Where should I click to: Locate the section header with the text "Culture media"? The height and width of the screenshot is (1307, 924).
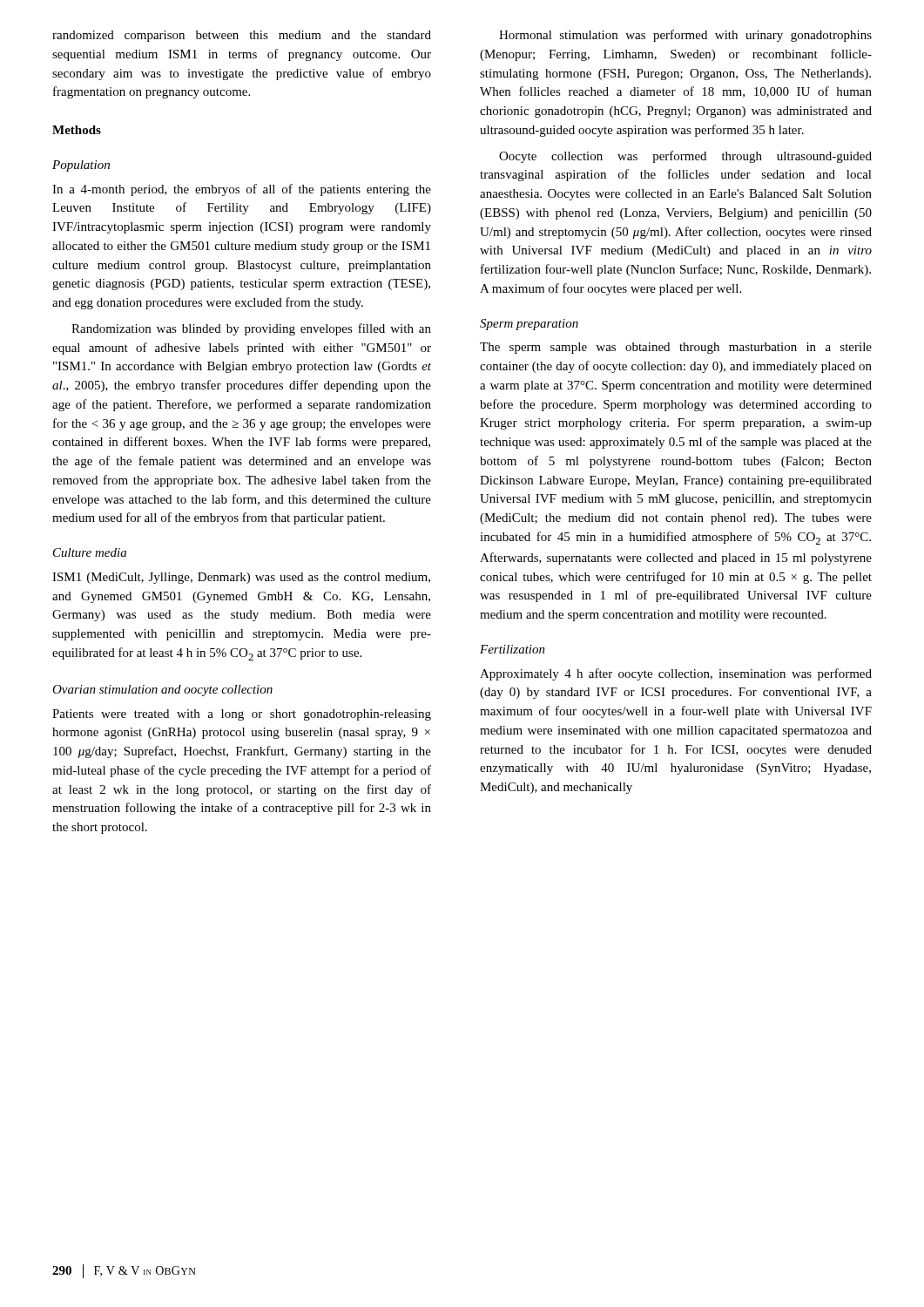tap(90, 552)
